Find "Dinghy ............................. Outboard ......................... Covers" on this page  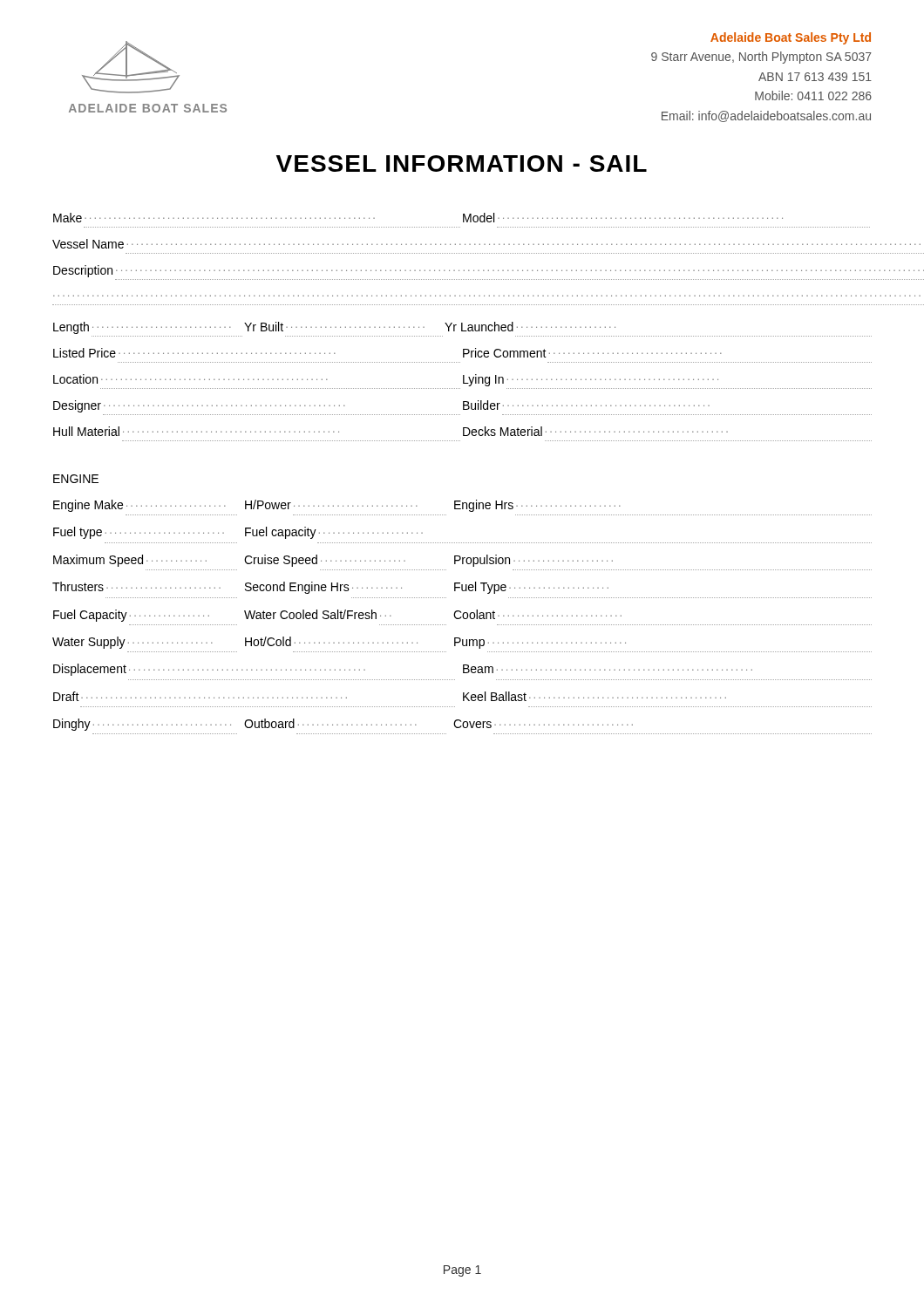(x=462, y=724)
